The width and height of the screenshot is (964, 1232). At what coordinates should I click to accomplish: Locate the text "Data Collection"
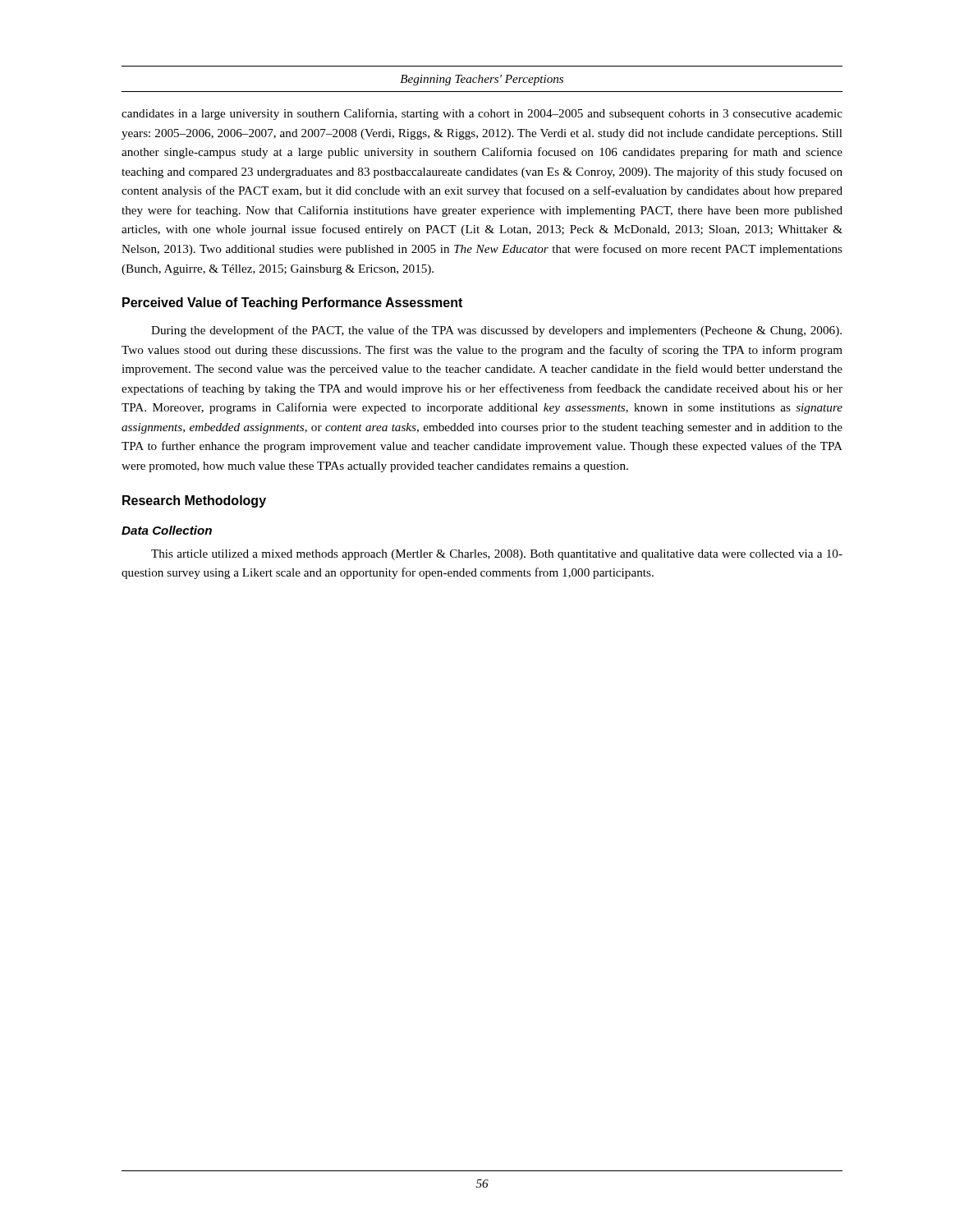coord(167,530)
